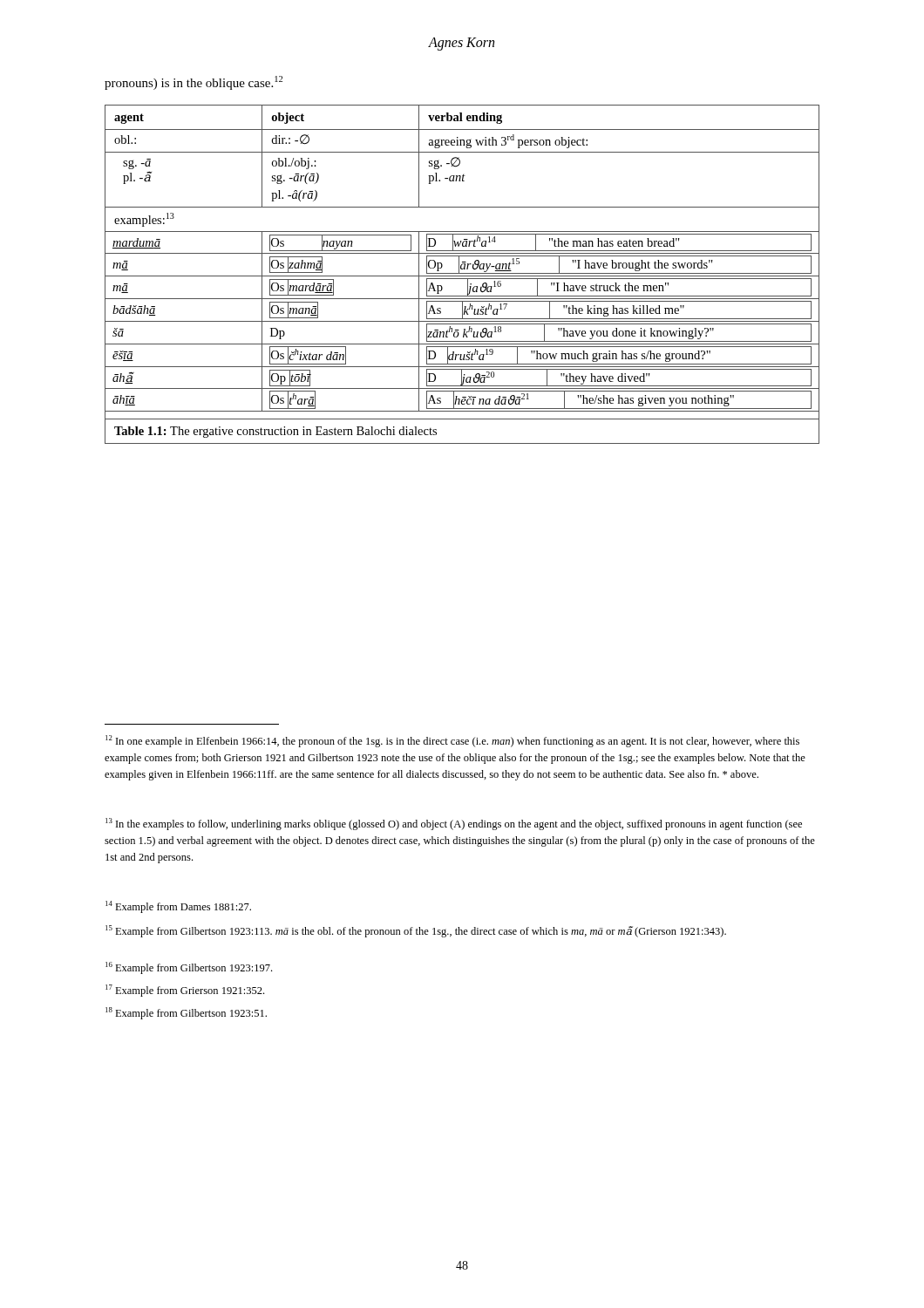Find the table that mentions "pl. - ant"
Viewport: 924px width, 1308px height.
click(462, 274)
